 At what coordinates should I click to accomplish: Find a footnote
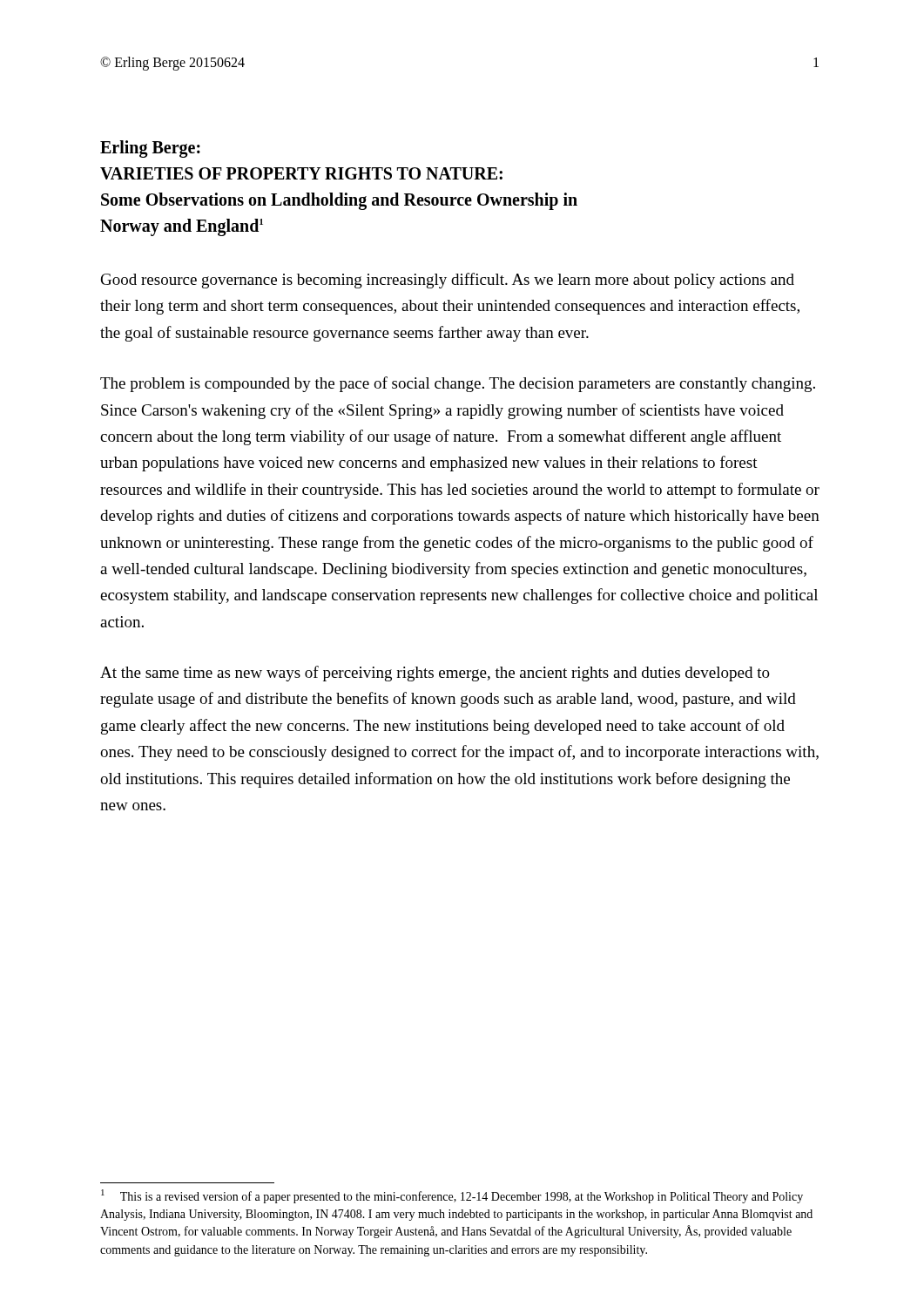(x=457, y=1222)
